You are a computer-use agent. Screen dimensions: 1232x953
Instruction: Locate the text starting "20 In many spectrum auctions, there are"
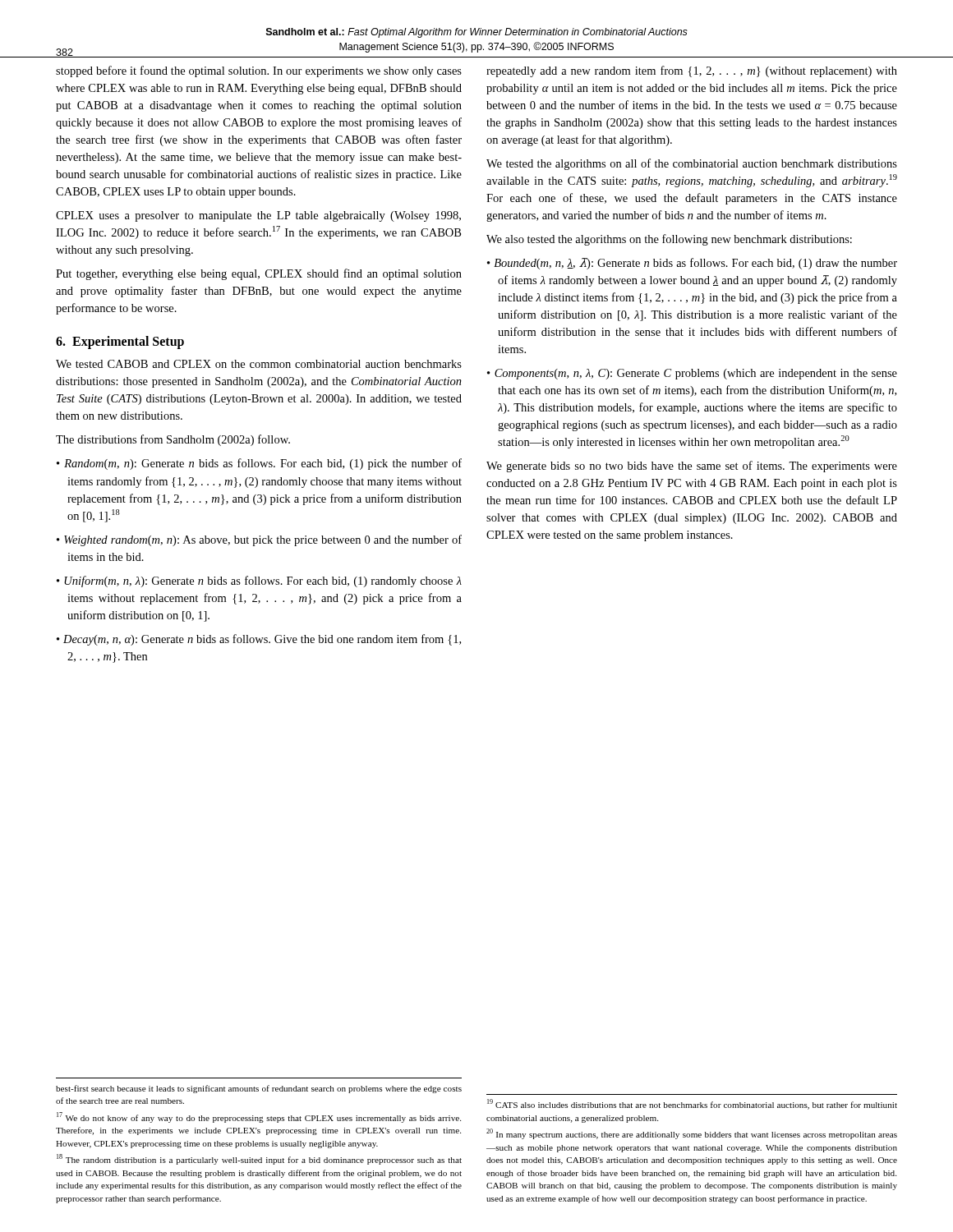pyautogui.click(x=692, y=1166)
